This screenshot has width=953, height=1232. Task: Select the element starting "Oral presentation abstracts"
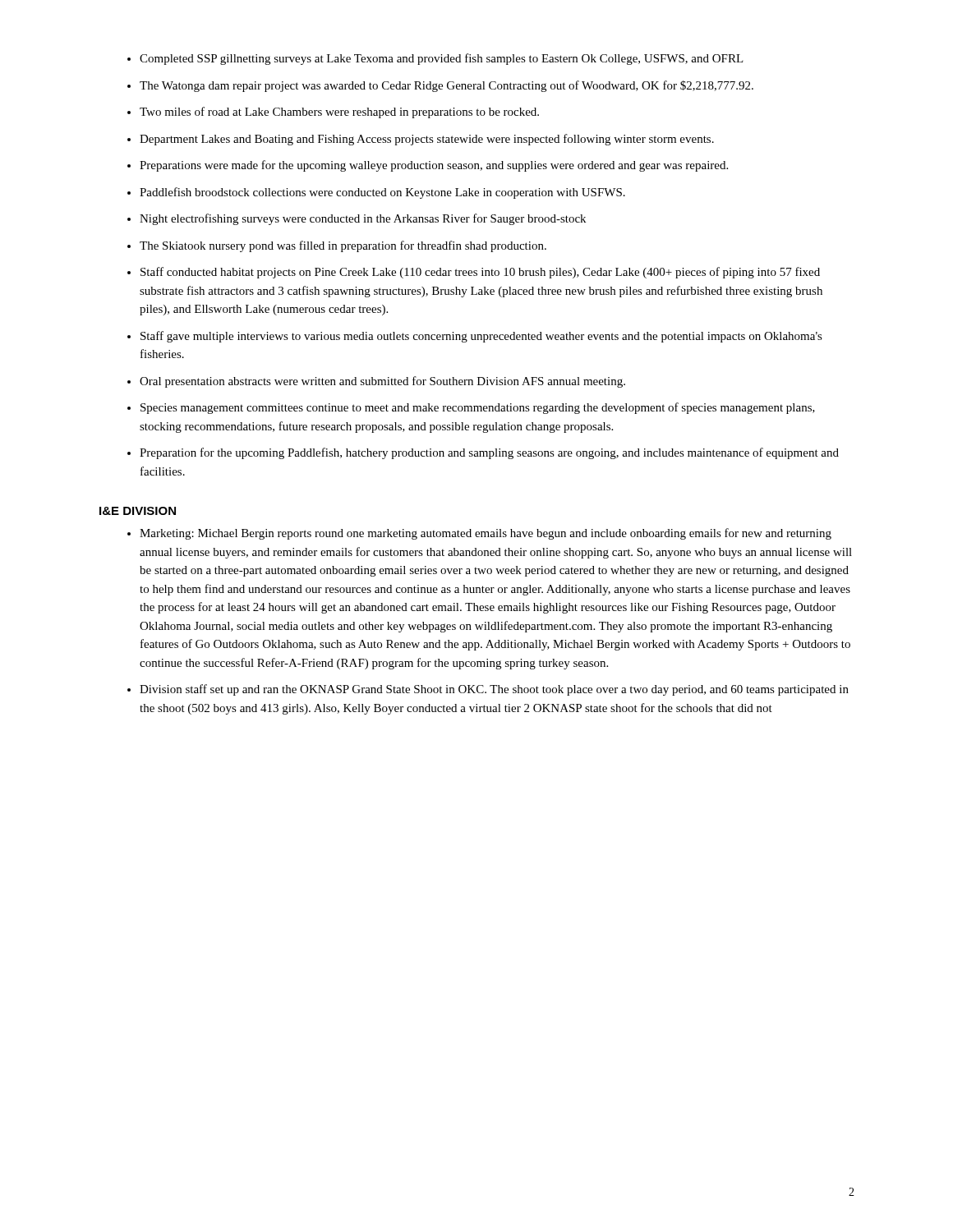pyautogui.click(x=383, y=381)
